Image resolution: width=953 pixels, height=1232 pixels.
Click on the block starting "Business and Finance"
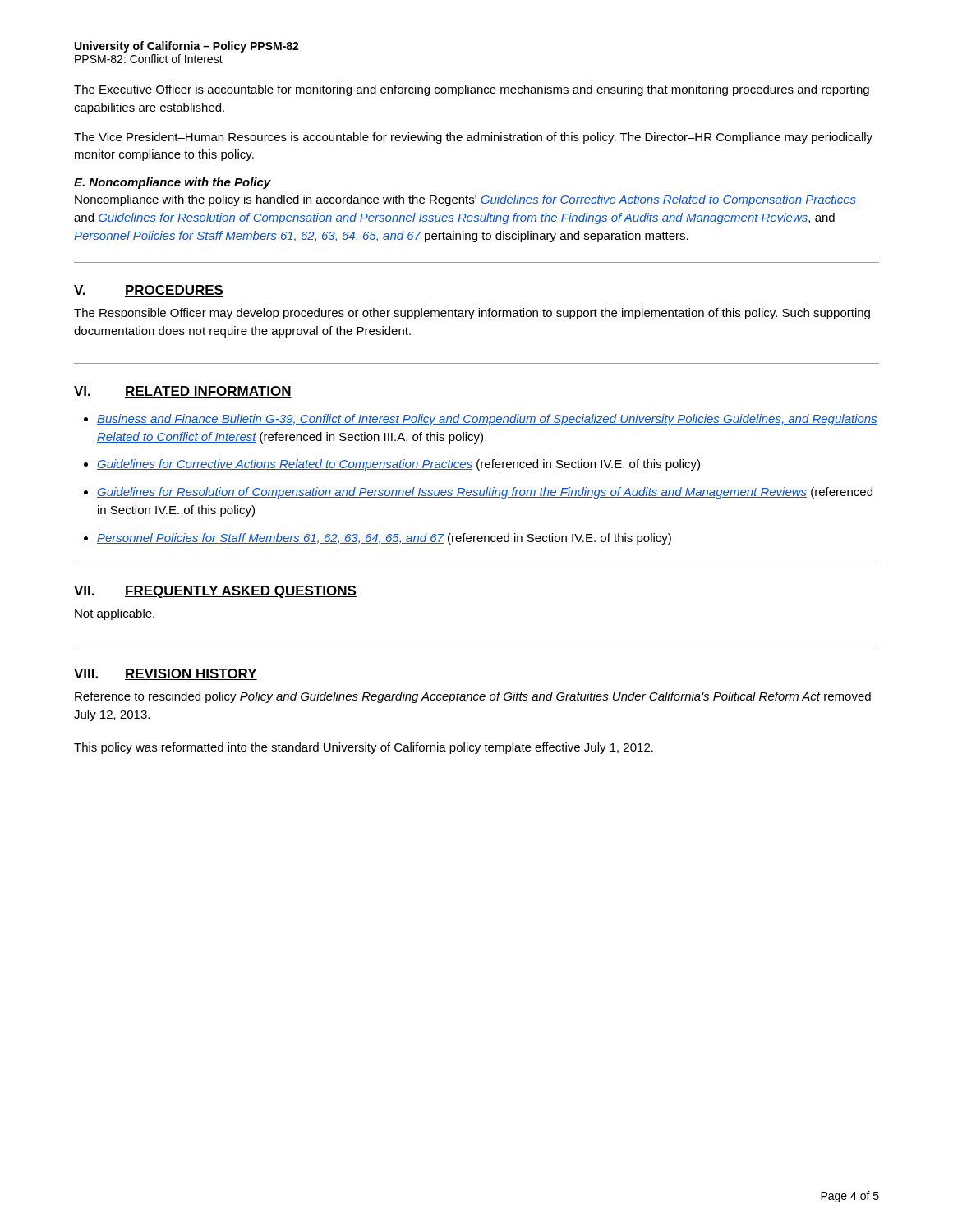487,427
